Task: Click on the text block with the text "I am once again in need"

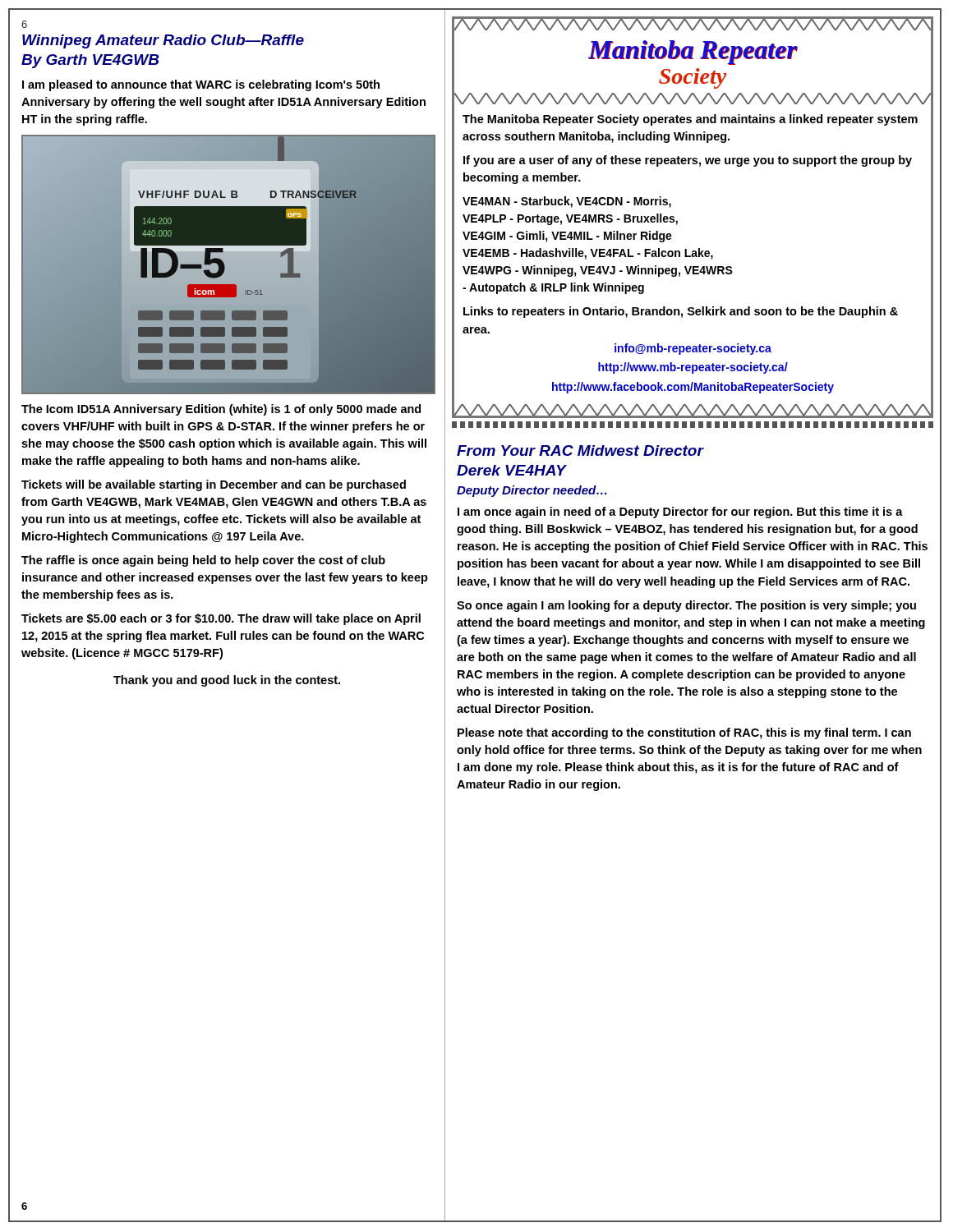Action: pyautogui.click(x=692, y=547)
